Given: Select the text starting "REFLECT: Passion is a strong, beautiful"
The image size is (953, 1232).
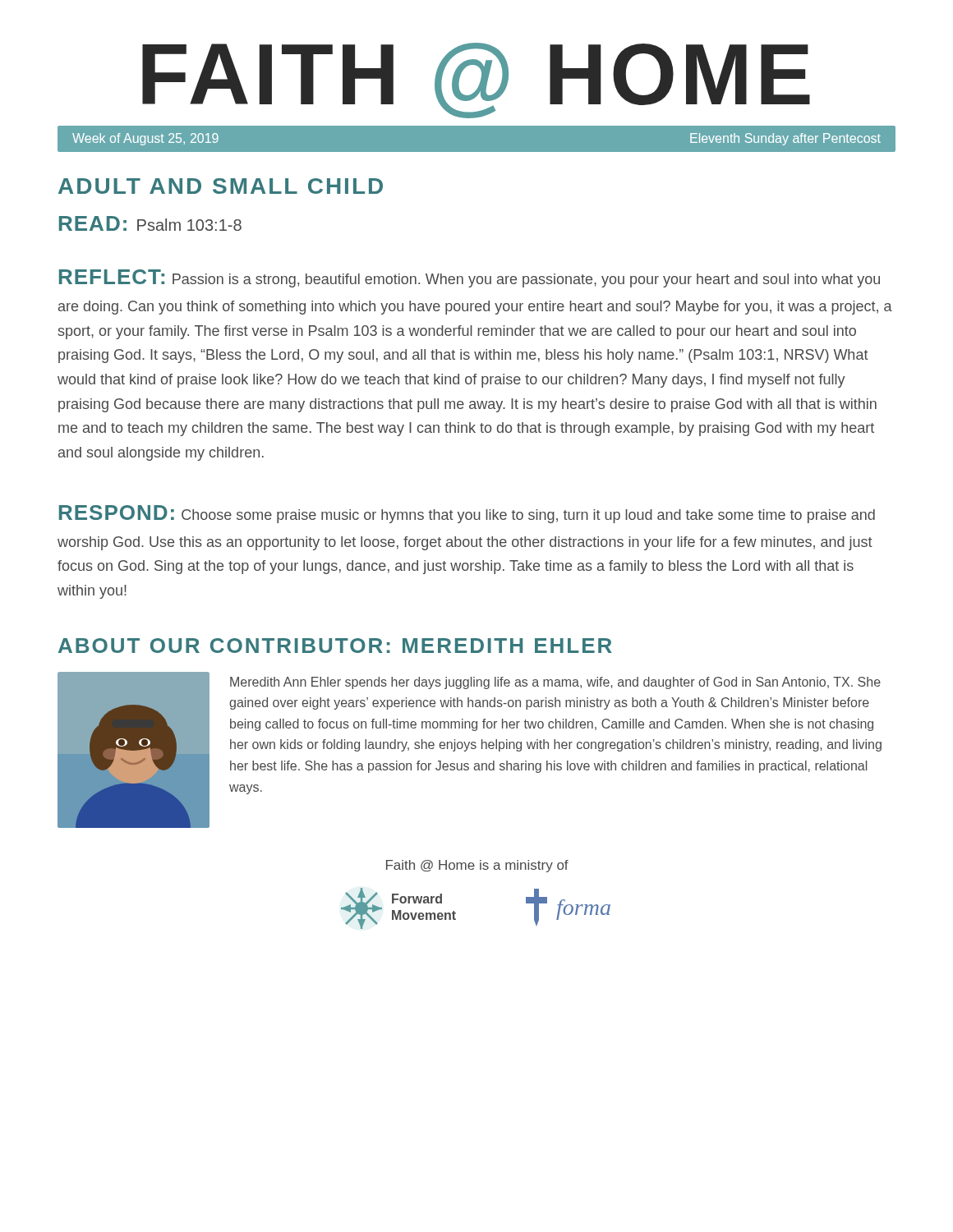Looking at the screenshot, I should tap(475, 363).
